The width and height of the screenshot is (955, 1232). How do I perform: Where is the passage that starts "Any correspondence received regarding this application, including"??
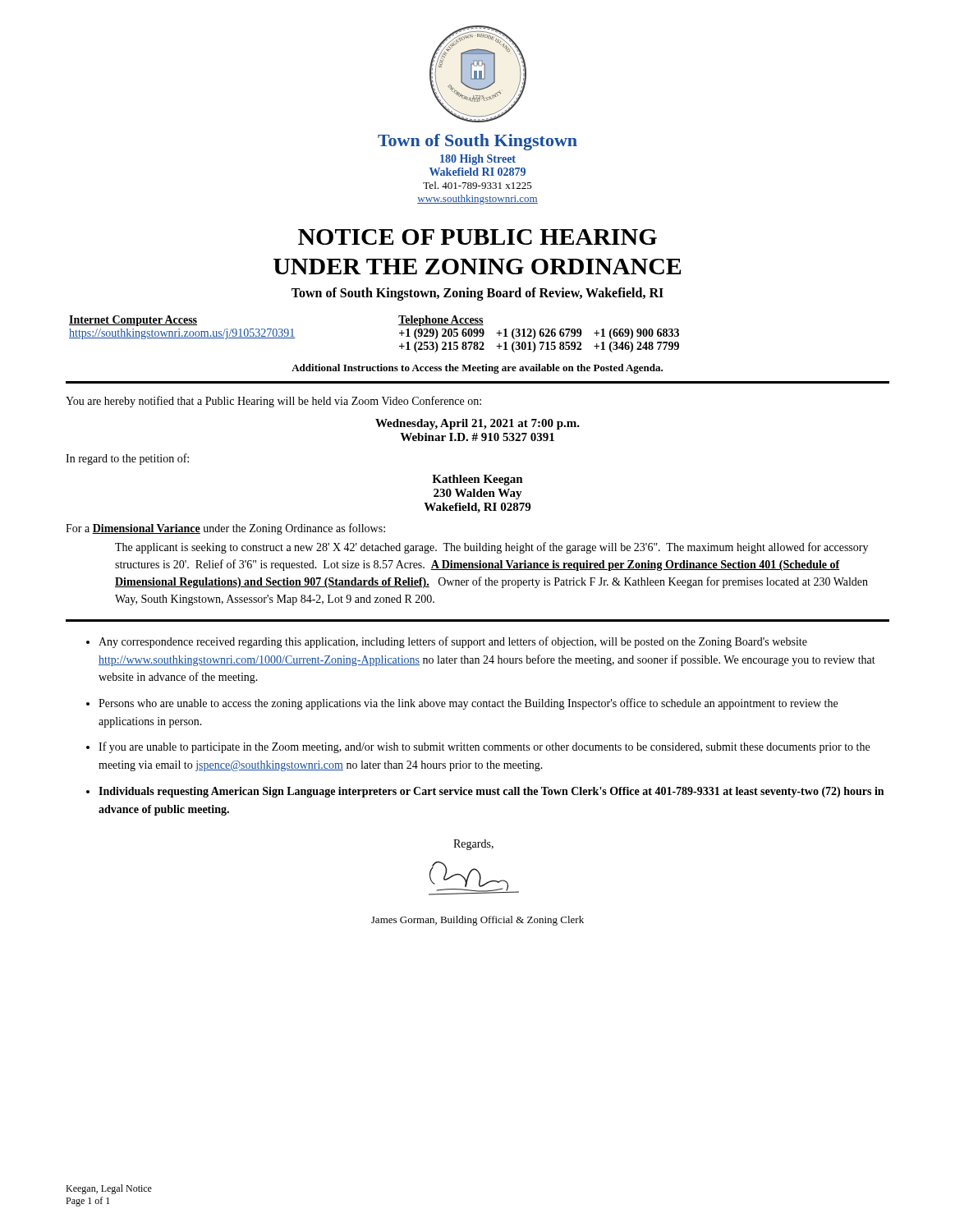(487, 660)
